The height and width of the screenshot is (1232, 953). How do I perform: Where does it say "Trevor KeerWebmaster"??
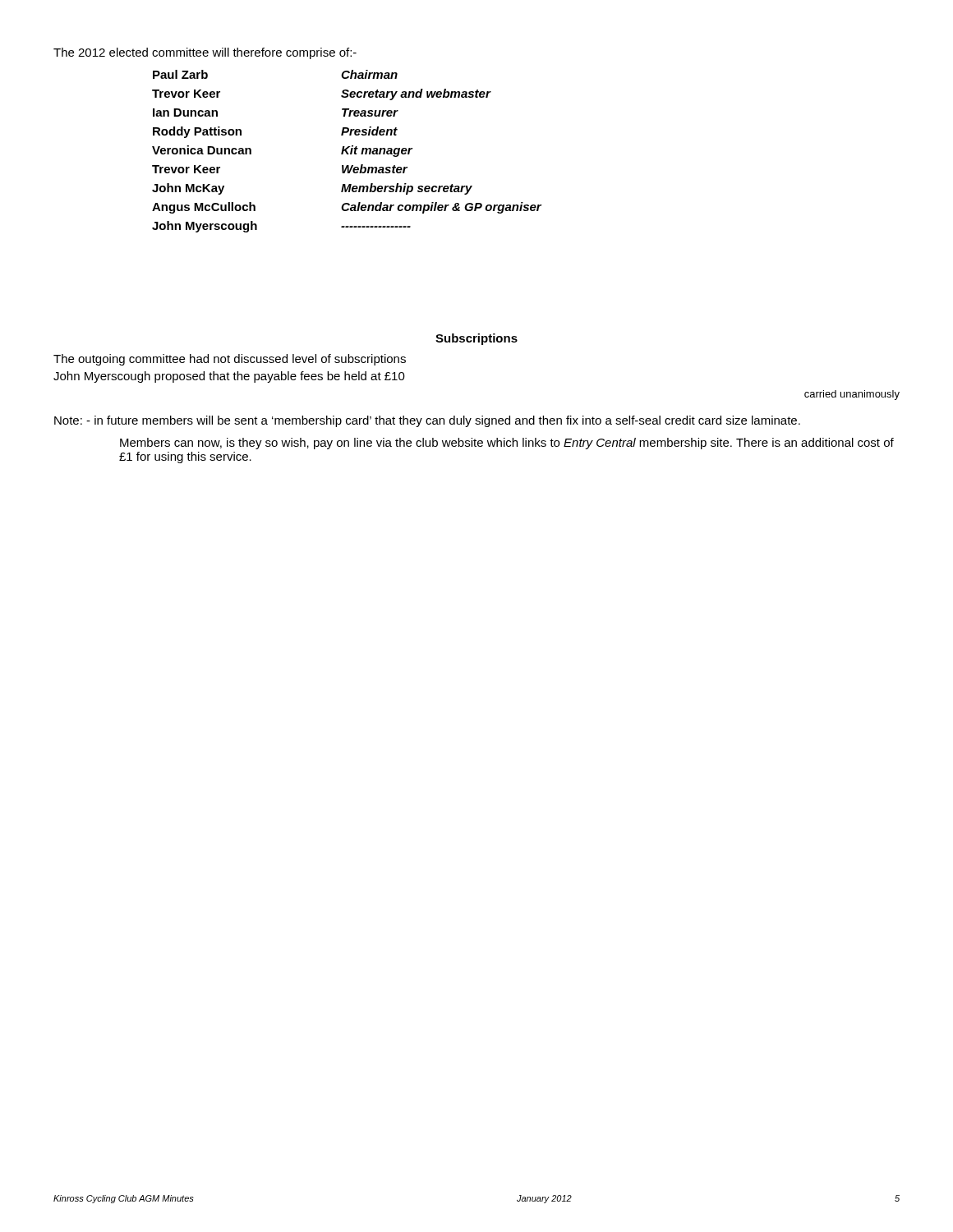(188, 169)
